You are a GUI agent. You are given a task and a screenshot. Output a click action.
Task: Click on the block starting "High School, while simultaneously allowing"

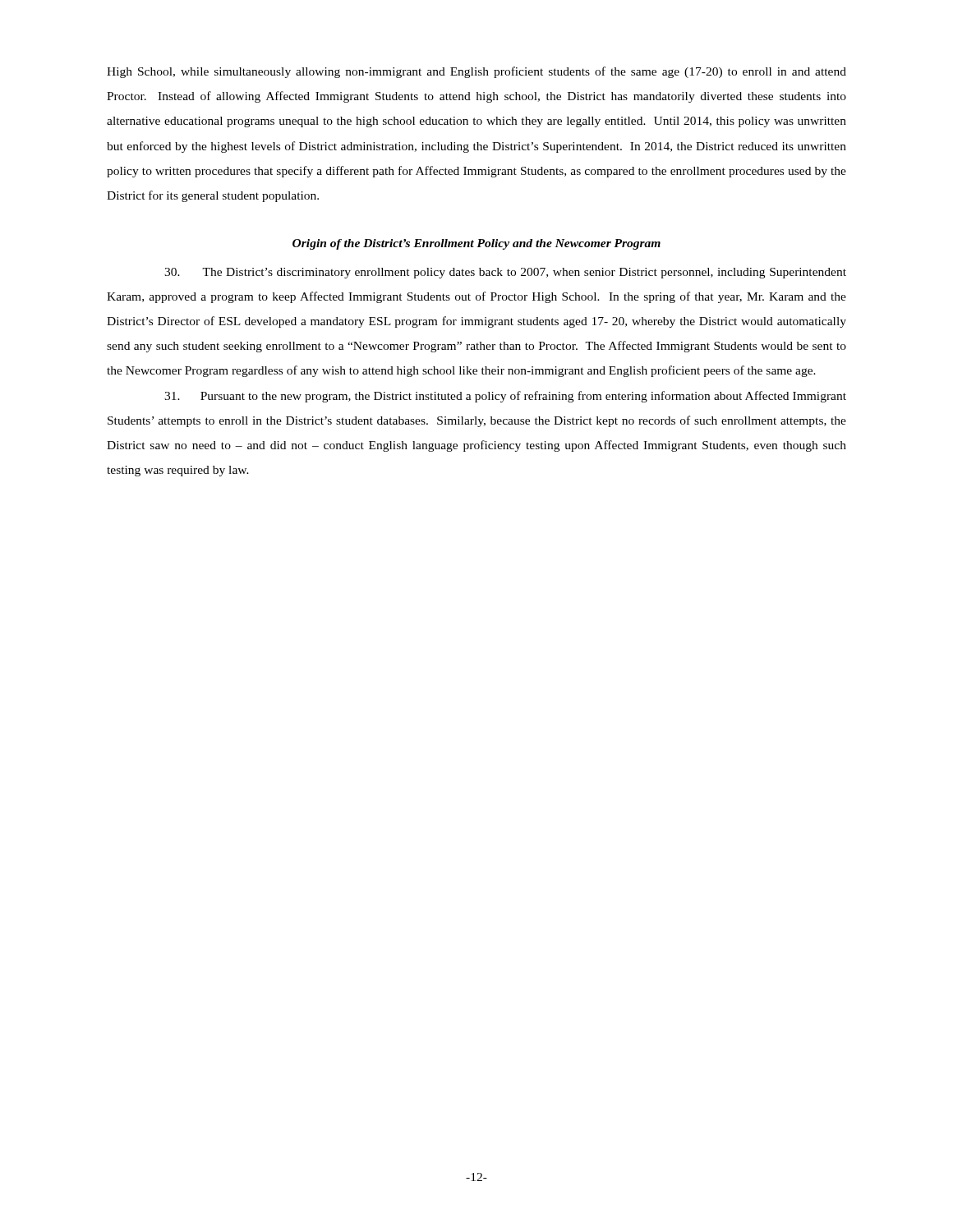(476, 133)
